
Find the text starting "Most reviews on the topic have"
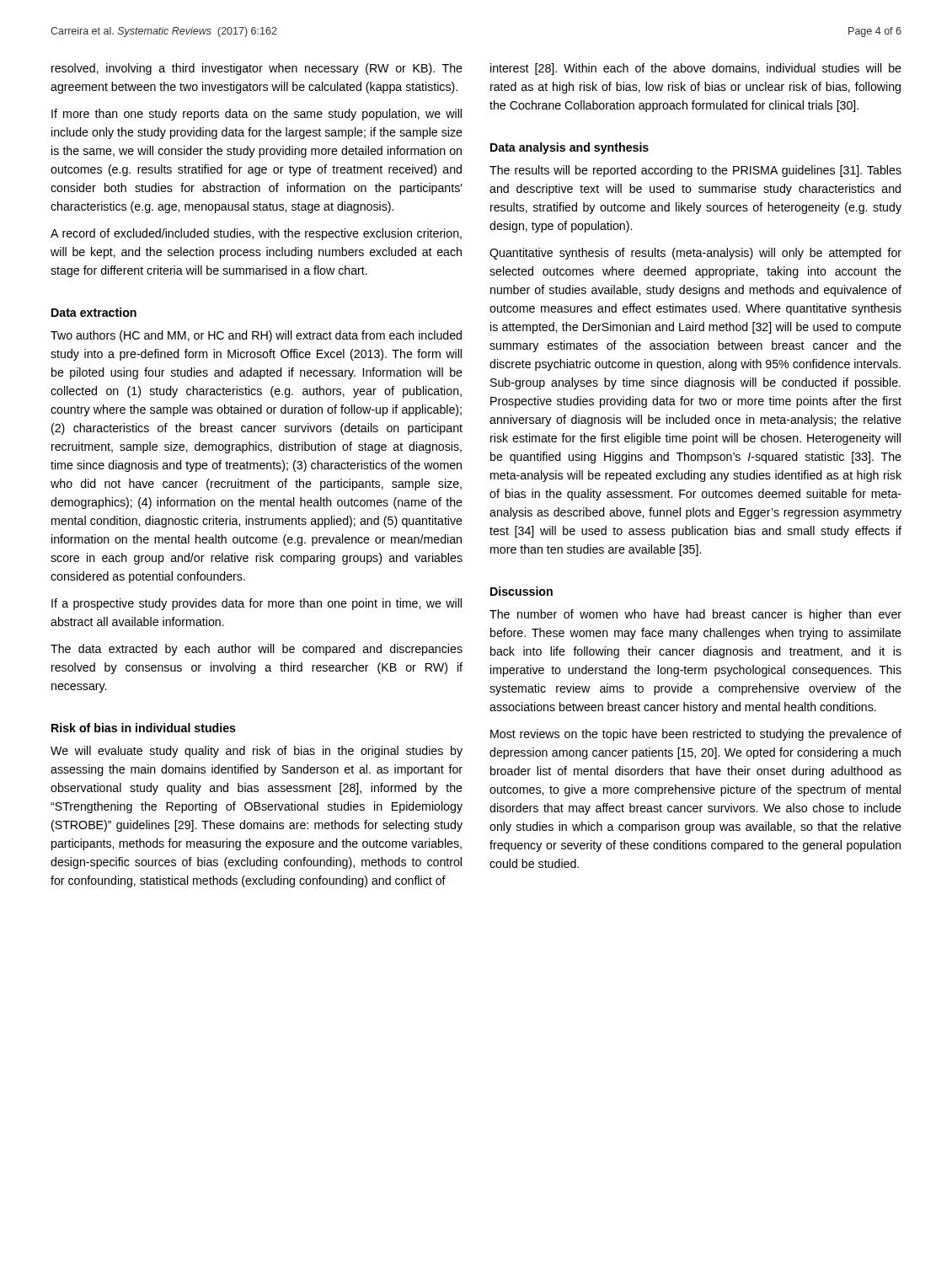click(695, 799)
